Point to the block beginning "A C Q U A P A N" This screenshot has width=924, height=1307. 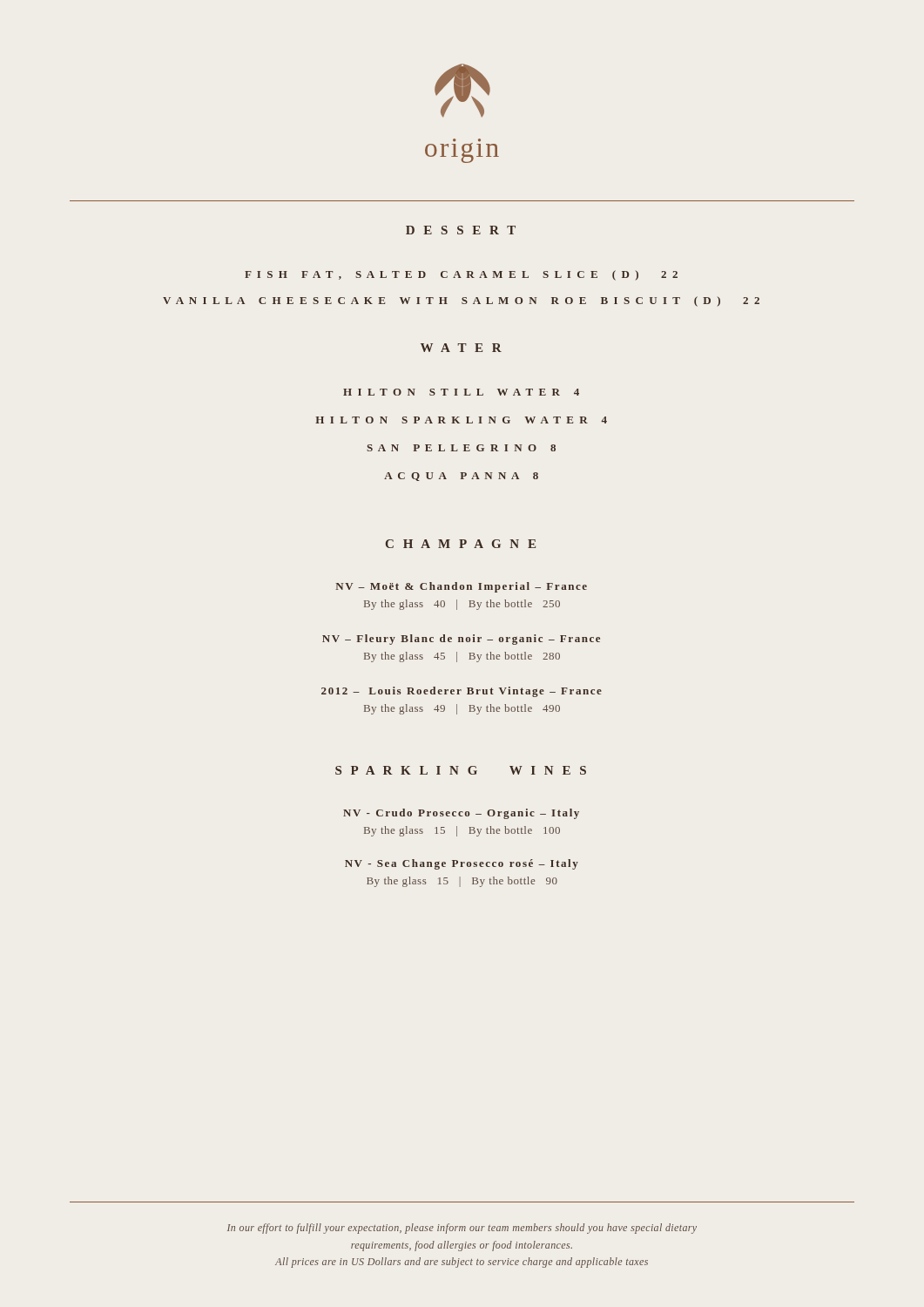[x=462, y=475]
